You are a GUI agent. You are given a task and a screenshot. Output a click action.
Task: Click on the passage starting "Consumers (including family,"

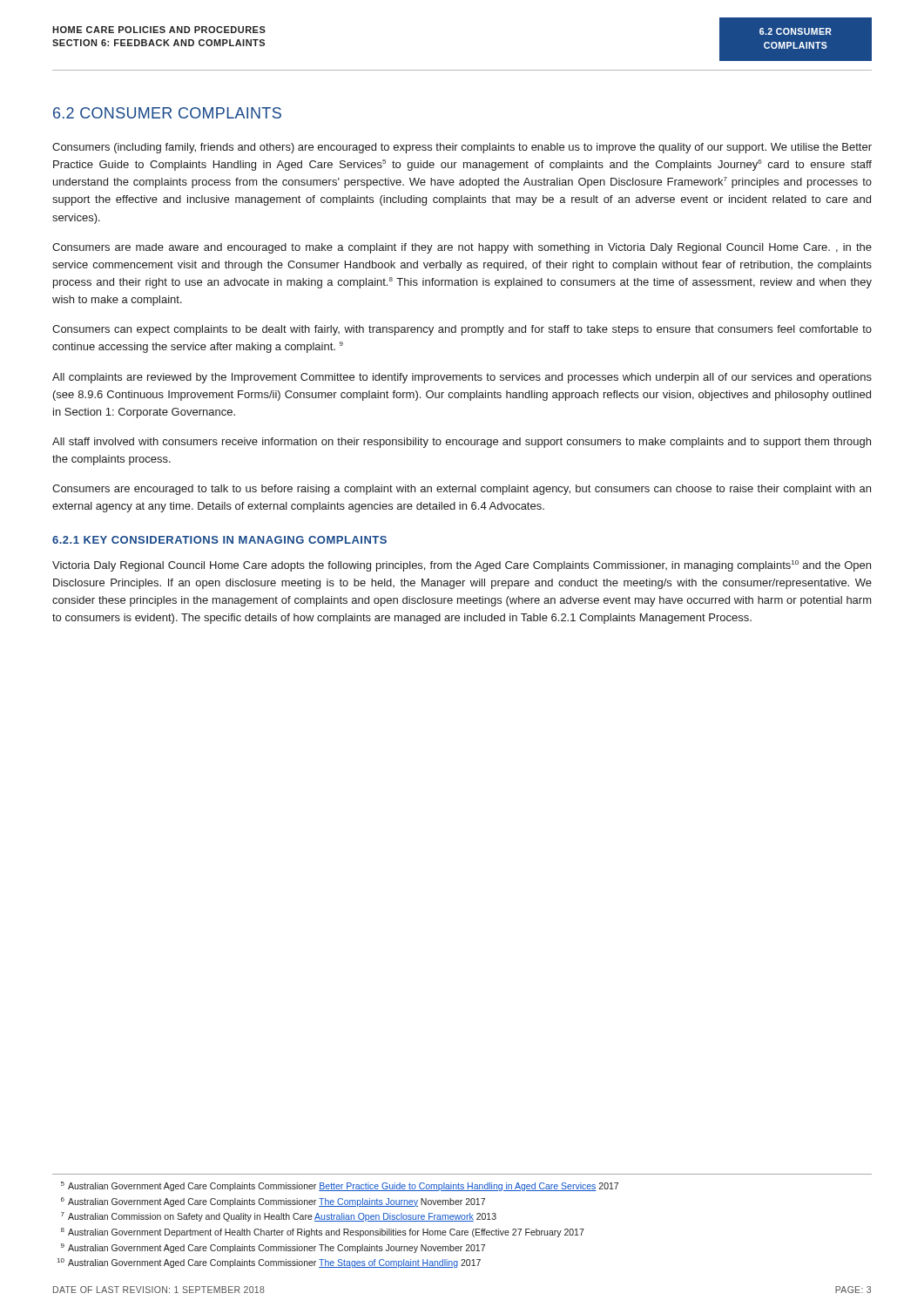pos(462,182)
